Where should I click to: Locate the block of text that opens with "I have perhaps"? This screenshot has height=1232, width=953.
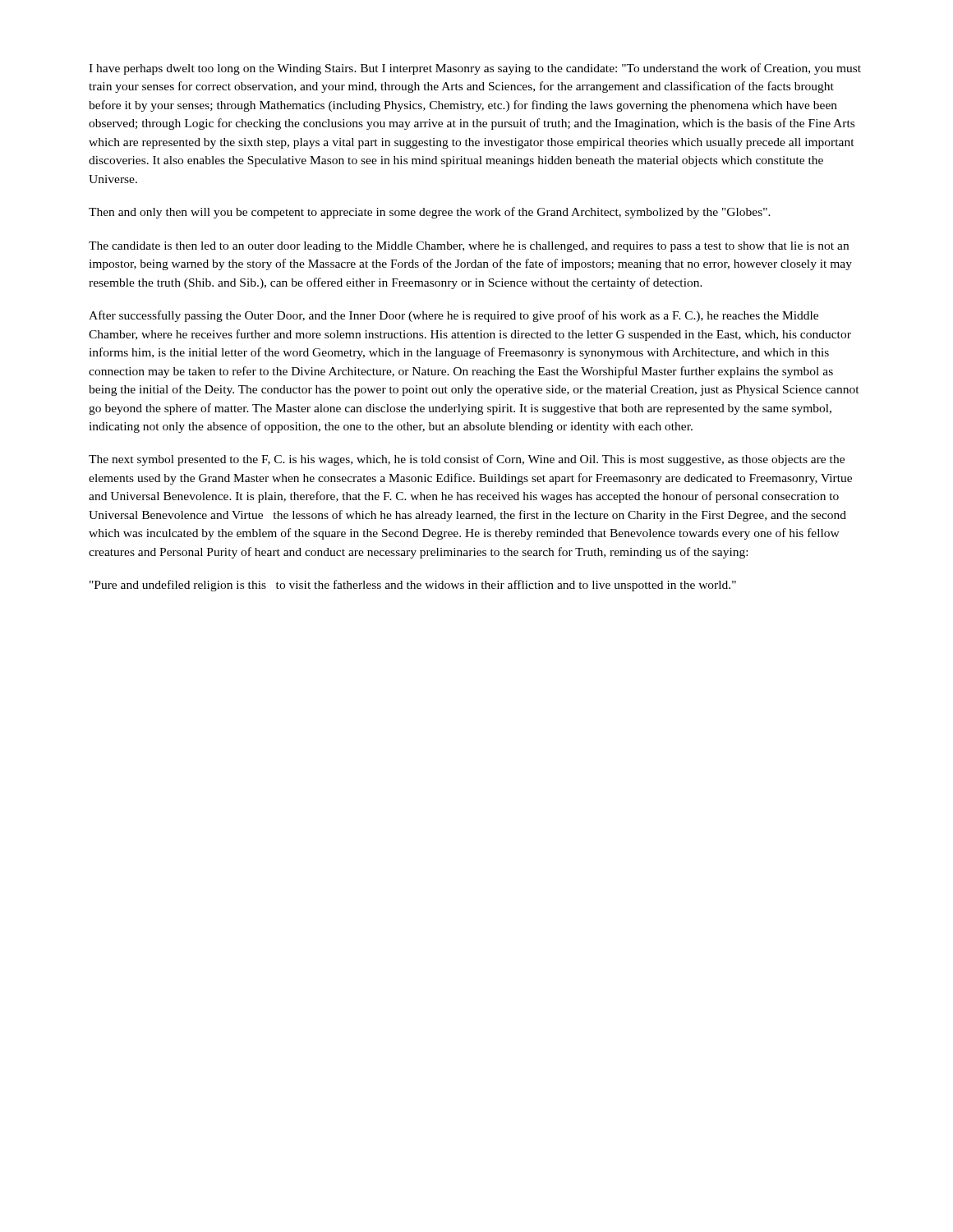[475, 123]
